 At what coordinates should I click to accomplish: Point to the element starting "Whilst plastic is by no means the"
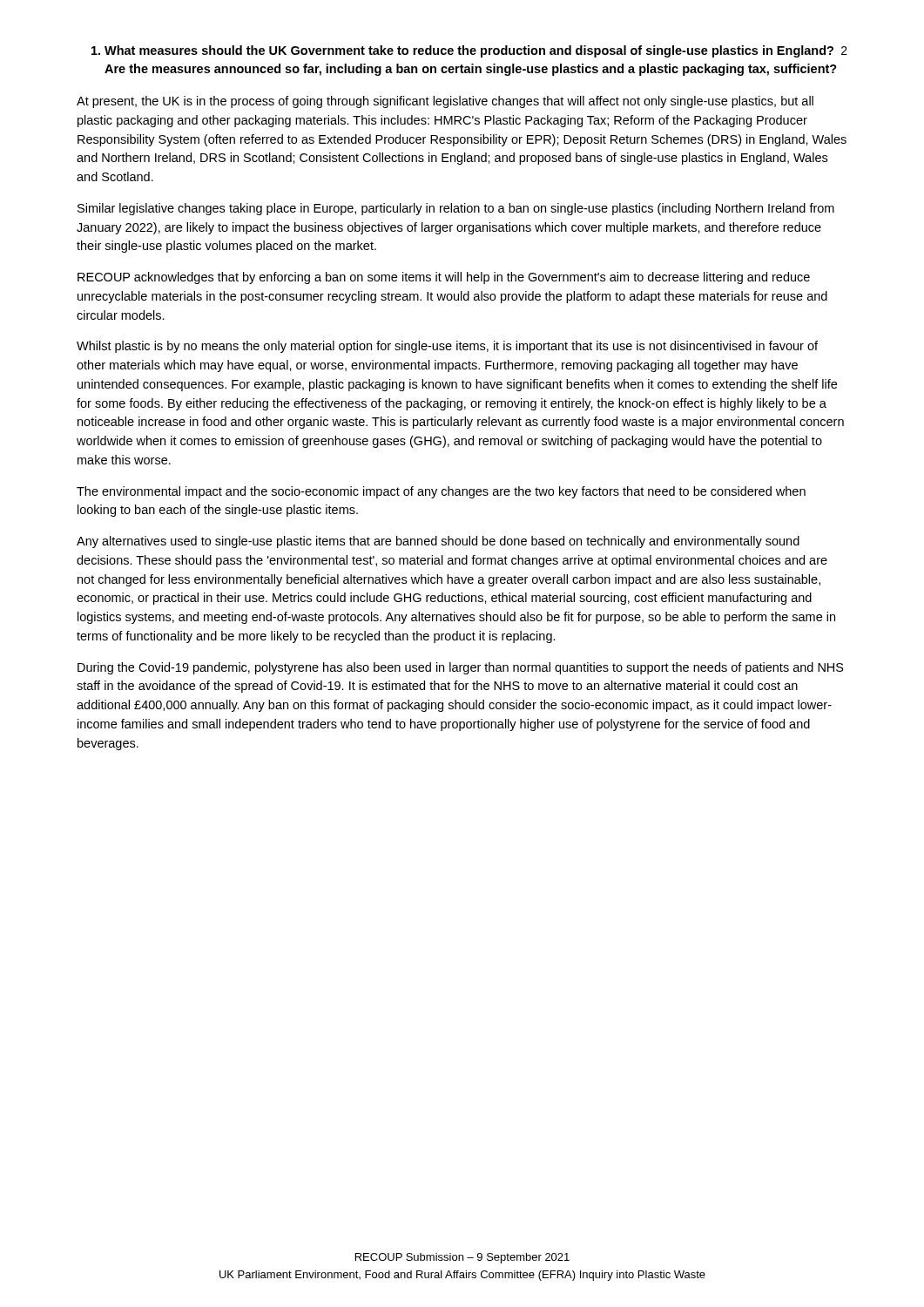point(460,403)
